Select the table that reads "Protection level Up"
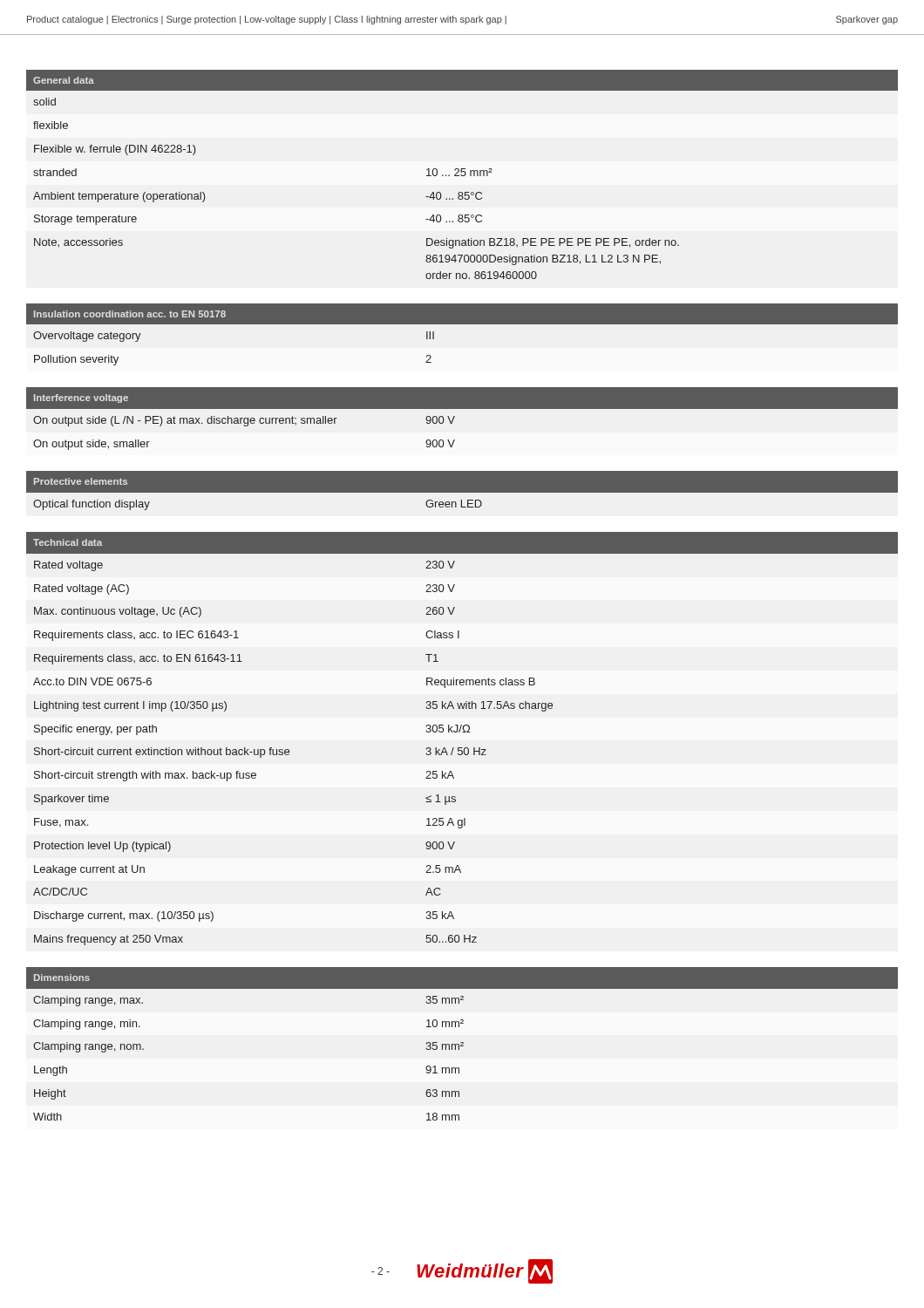This screenshot has height=1308, width=924. [x=462, y=742]
